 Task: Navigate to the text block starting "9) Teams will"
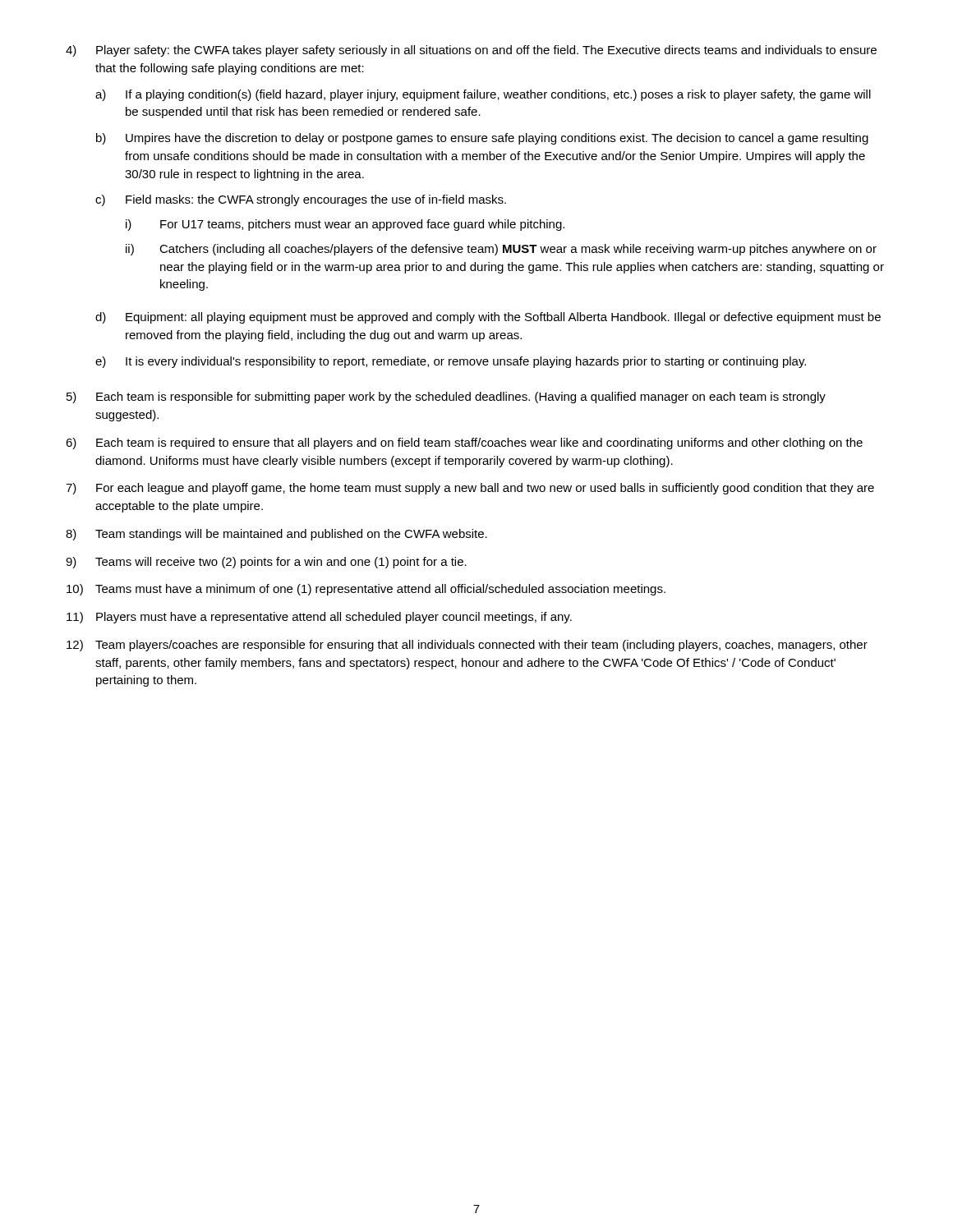[476, 561]
